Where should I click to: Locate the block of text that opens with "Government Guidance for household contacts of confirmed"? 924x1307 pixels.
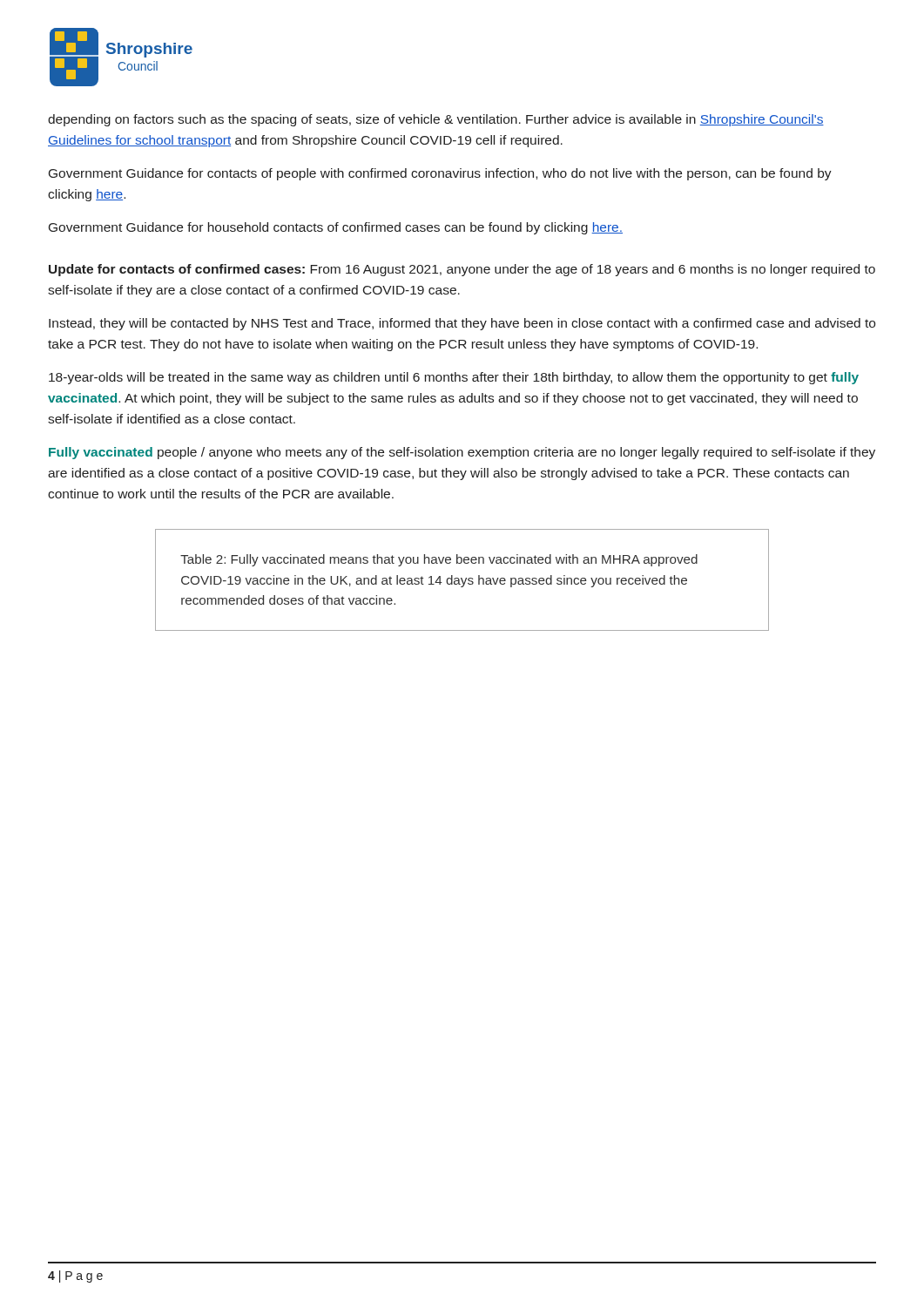[335, 227]
